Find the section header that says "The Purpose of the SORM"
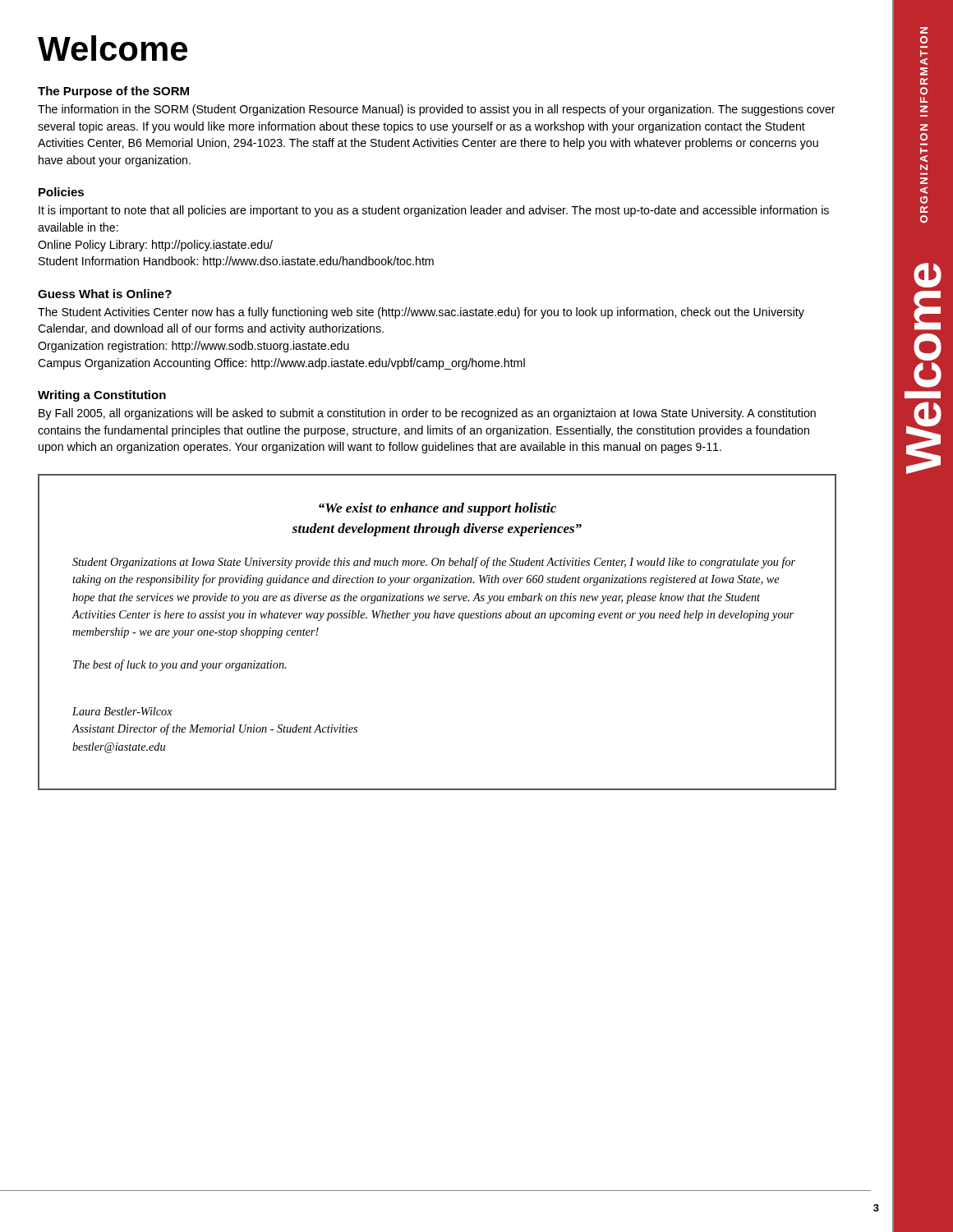Image resolution: width=953 pixels, height=1232 pixels. pos(113,92)
